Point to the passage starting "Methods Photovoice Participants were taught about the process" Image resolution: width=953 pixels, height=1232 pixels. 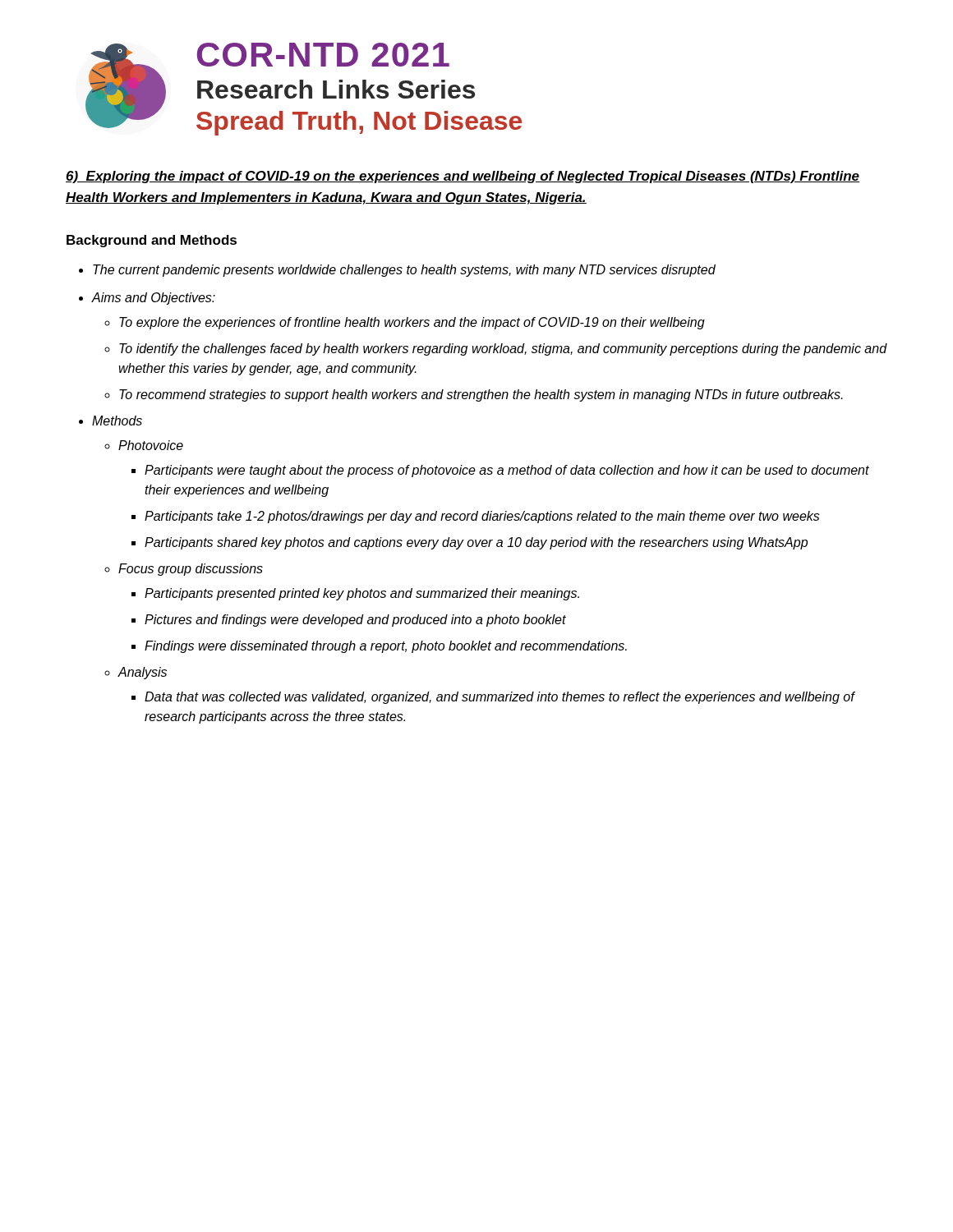tap(117, 421)
